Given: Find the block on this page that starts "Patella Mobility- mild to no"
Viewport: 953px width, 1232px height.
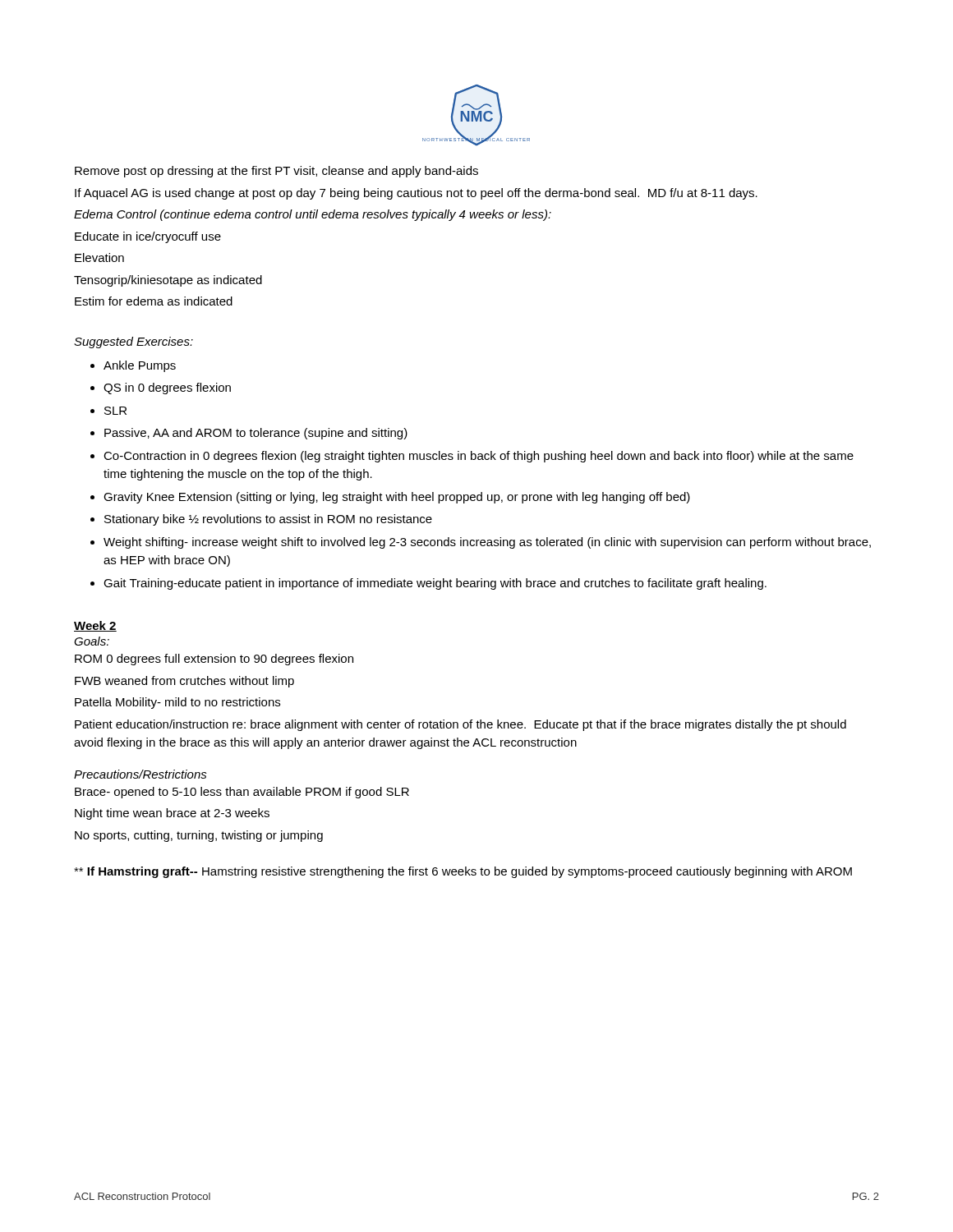Looking at the screenshot, I should click(x=177, y=702).
